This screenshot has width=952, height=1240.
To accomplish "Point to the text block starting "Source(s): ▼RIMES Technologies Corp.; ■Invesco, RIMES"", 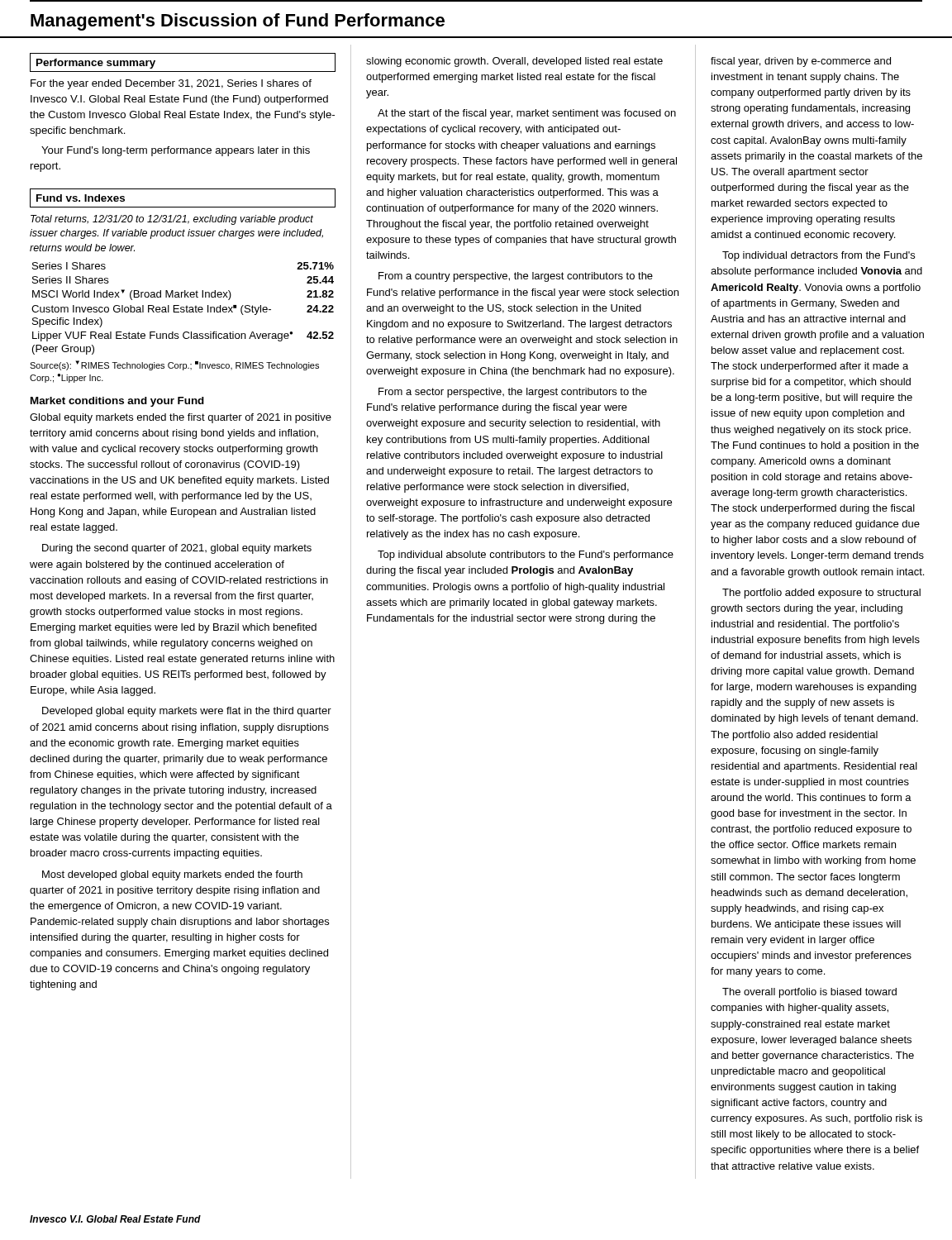I will 183,371.
